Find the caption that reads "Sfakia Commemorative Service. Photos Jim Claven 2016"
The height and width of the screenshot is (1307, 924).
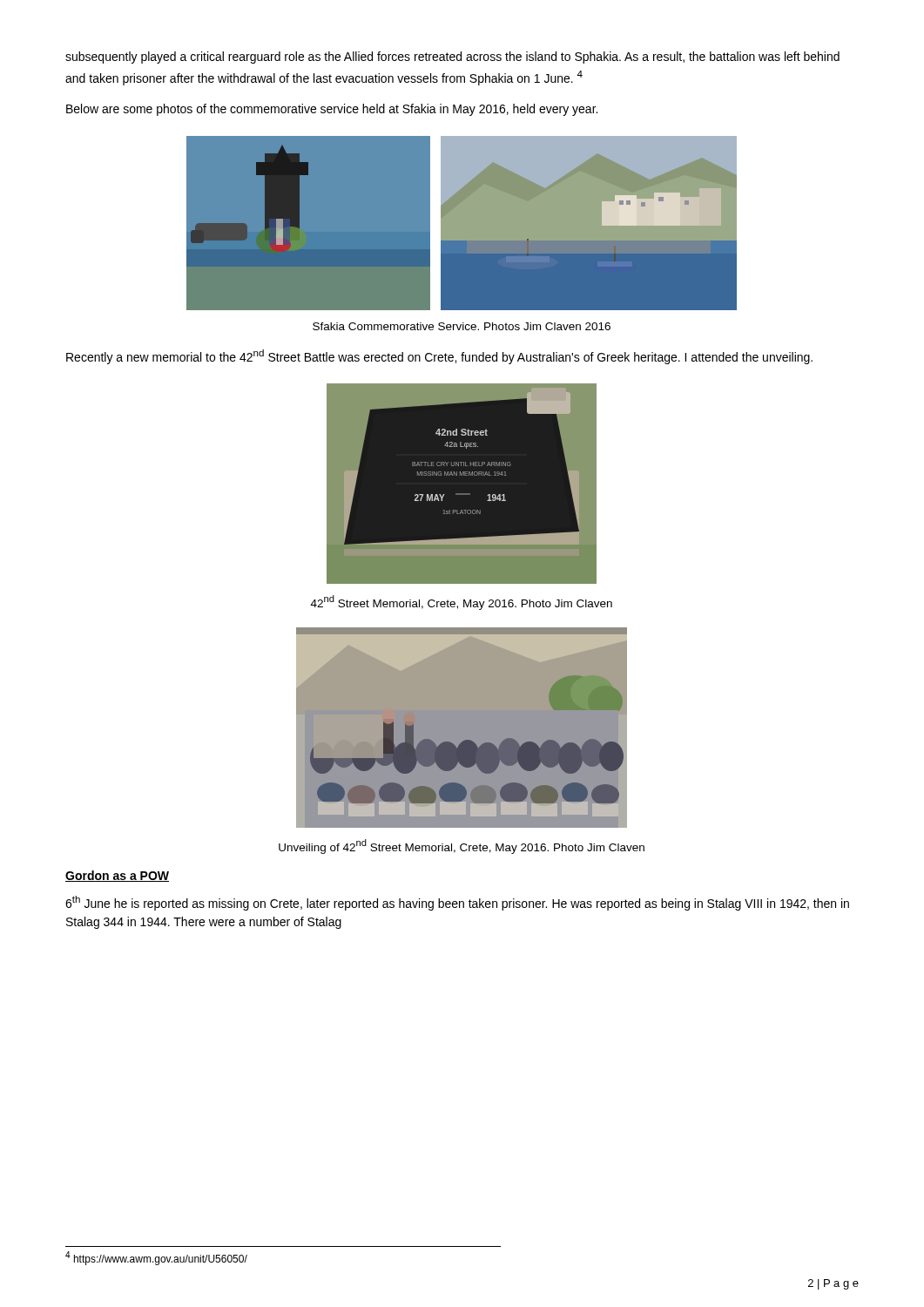pyautogui.click(x=462, y=326)
